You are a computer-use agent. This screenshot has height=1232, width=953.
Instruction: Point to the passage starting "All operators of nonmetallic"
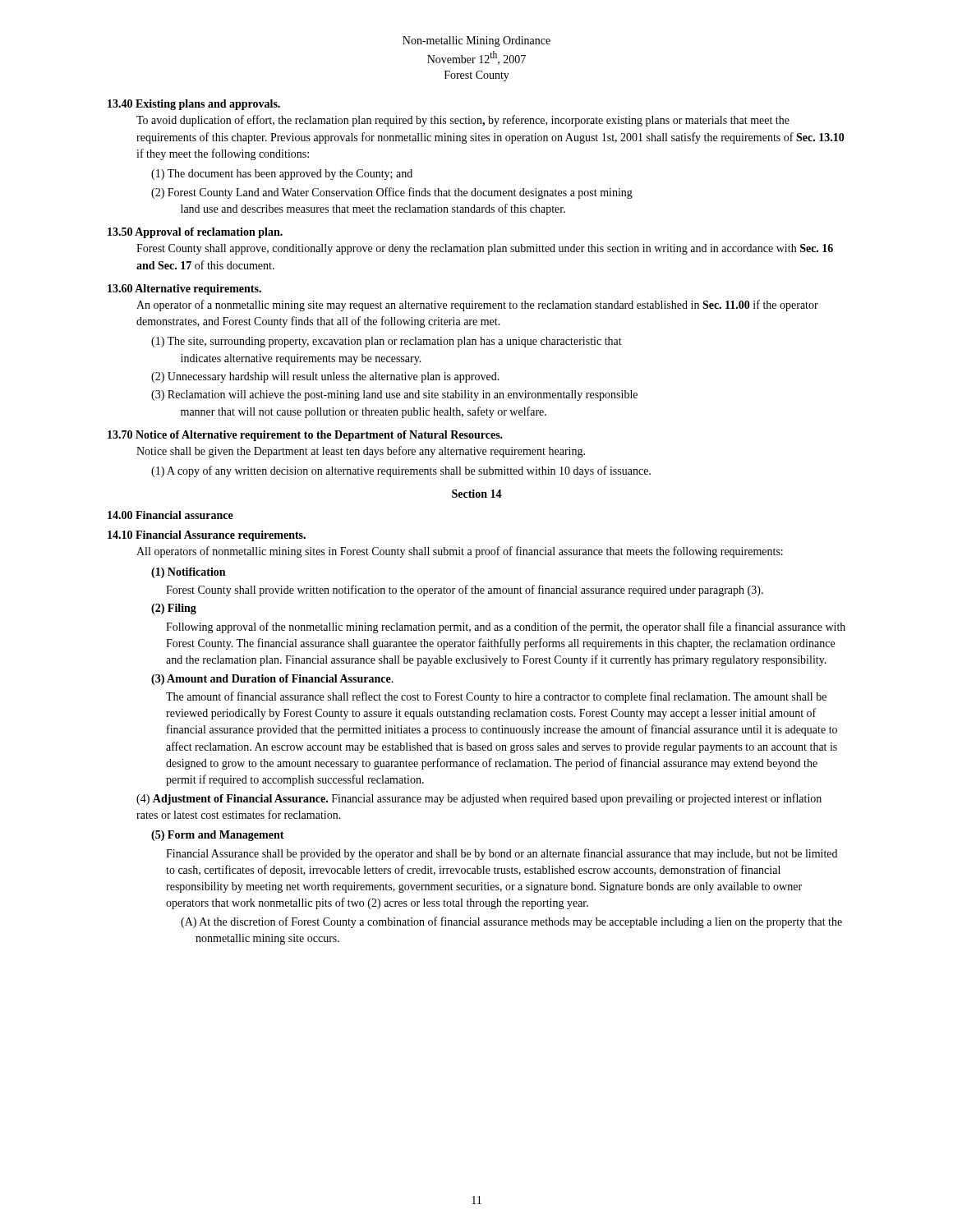pyautogui.click(x=460, y=552)
